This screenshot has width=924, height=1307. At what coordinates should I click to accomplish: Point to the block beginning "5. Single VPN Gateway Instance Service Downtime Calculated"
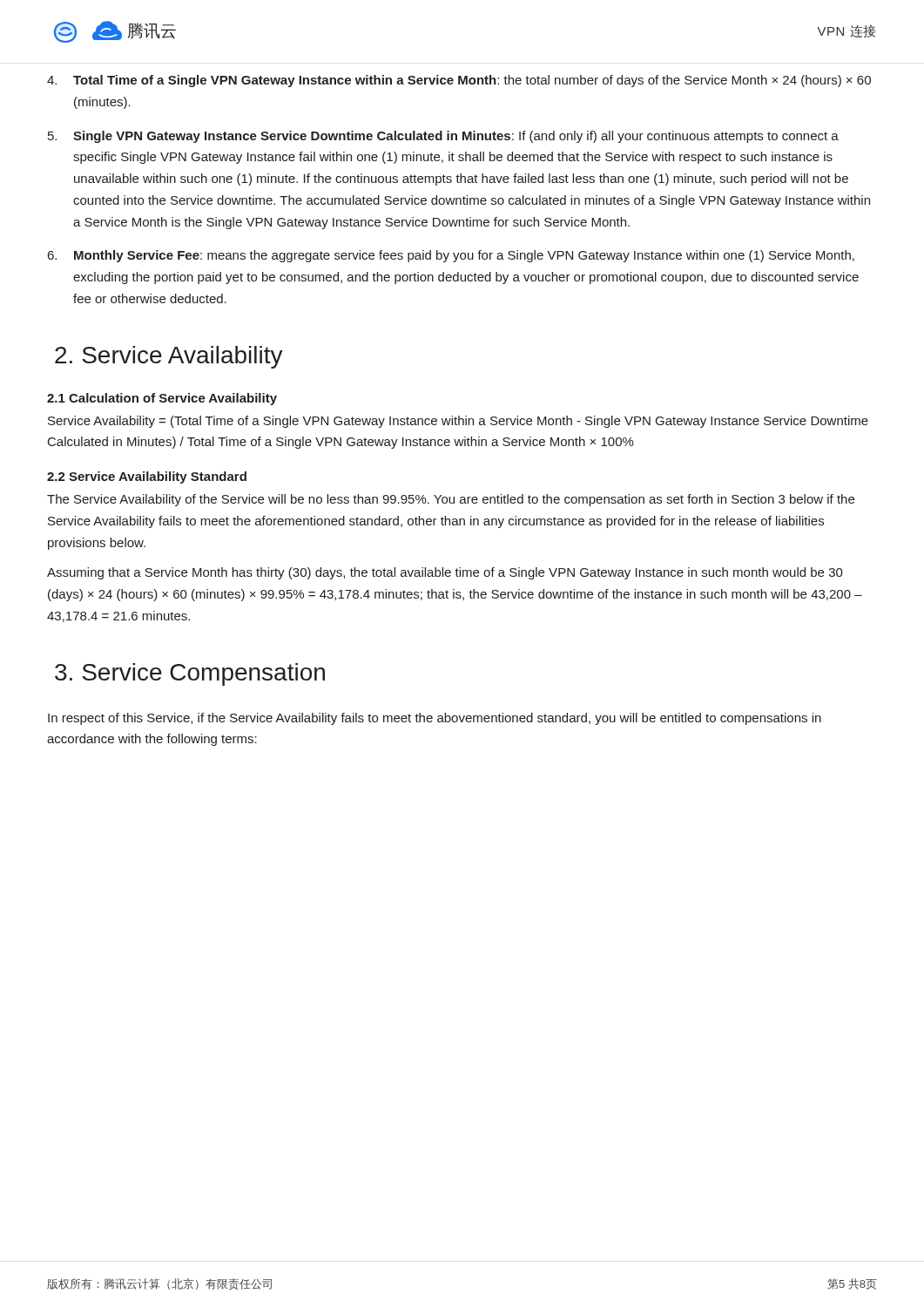[462, 179]
